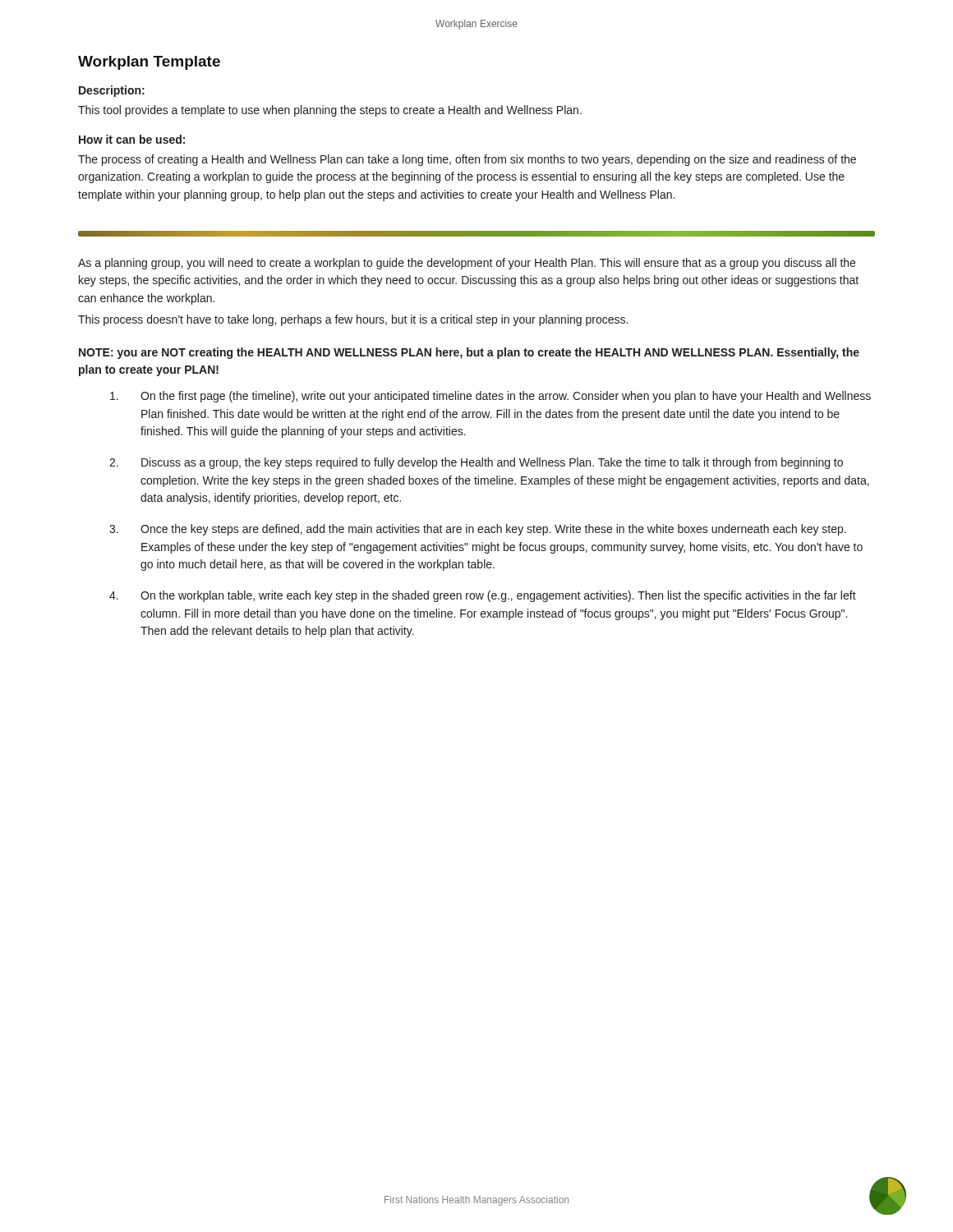Click the passage that begins "On the first page (the timeline),"

tap(476, 414)
